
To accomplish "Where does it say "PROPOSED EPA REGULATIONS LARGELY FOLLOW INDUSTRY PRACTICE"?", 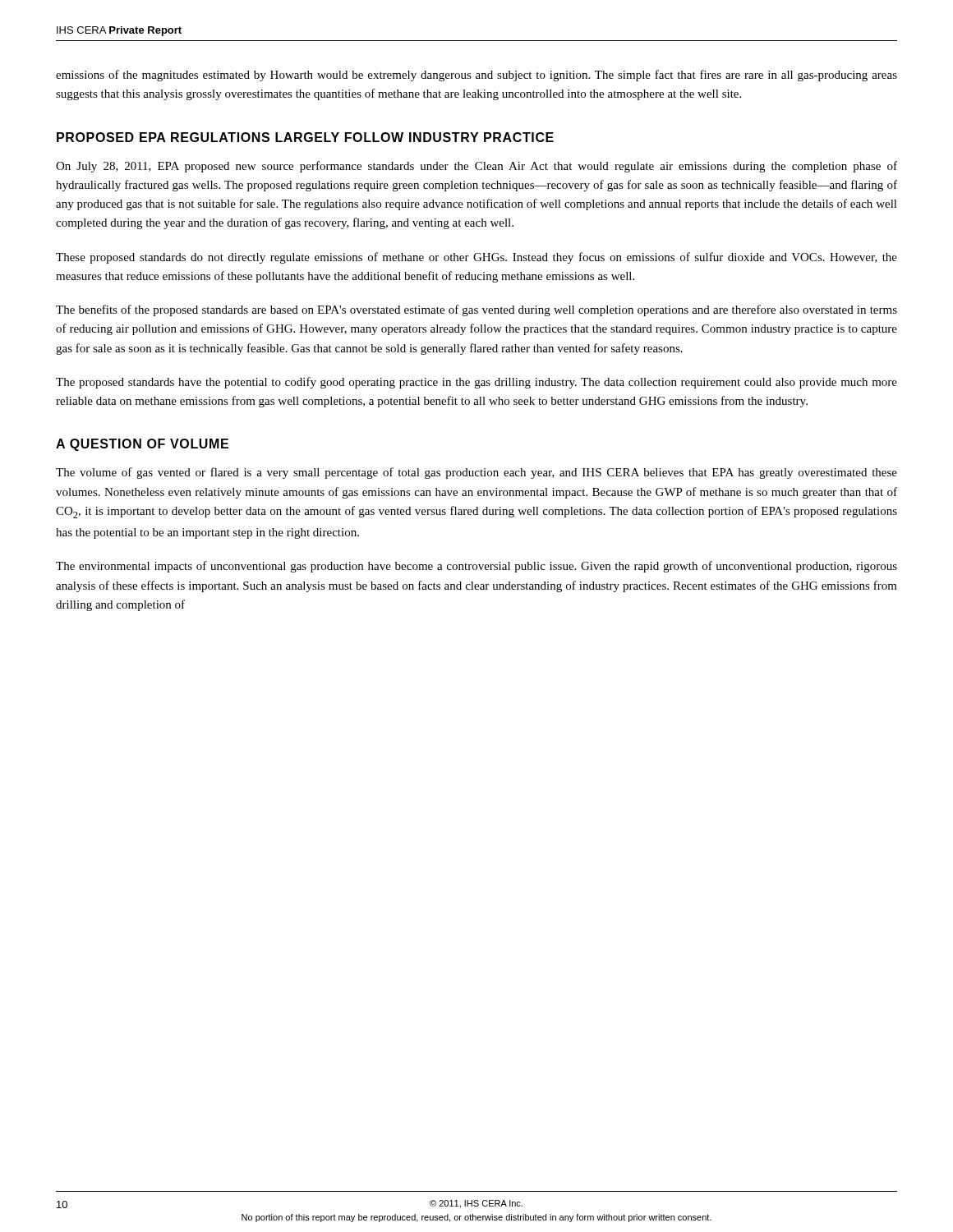I will [305, 137].
